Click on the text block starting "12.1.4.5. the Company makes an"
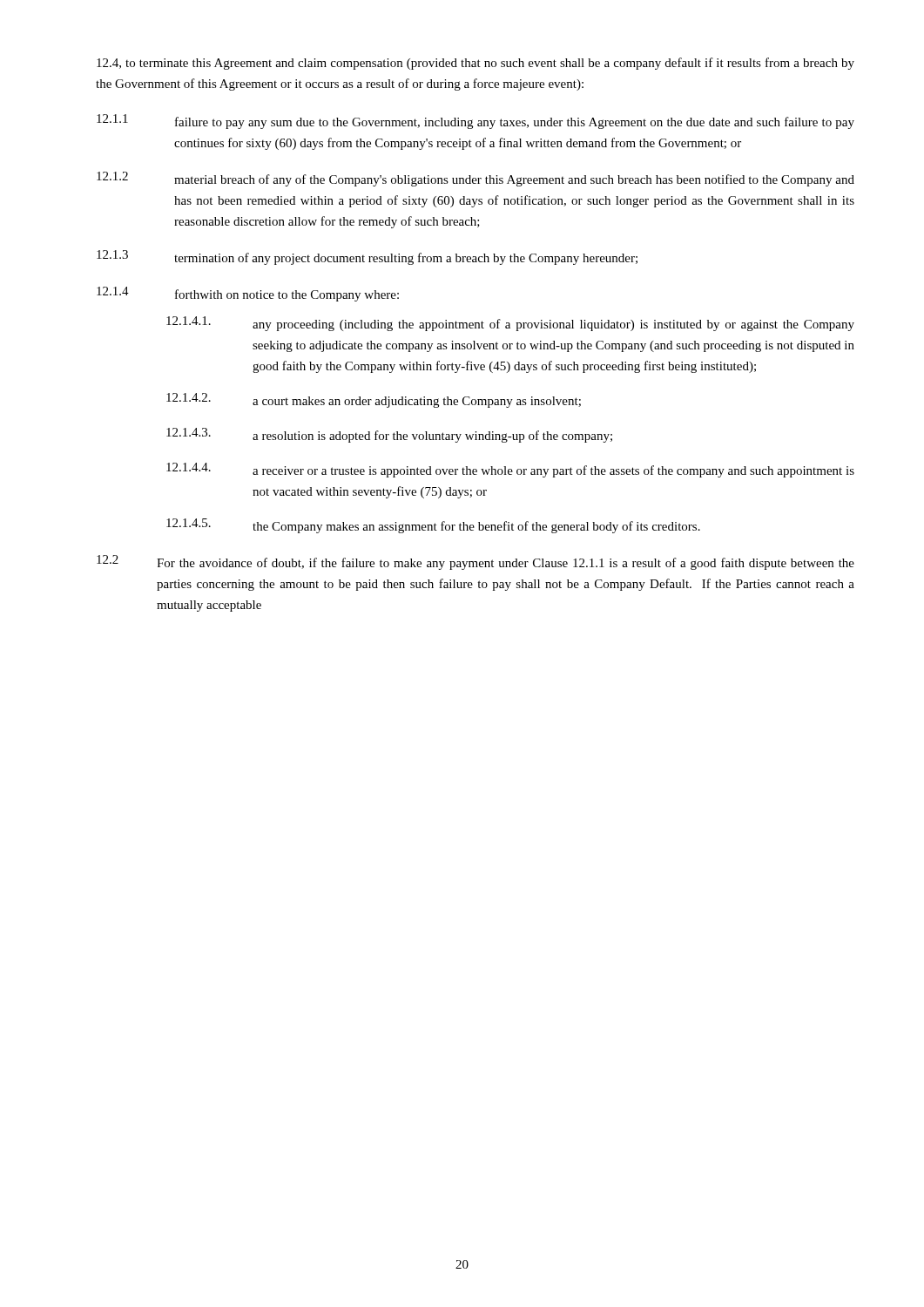The image size is (924, 1307). (510, 526)
